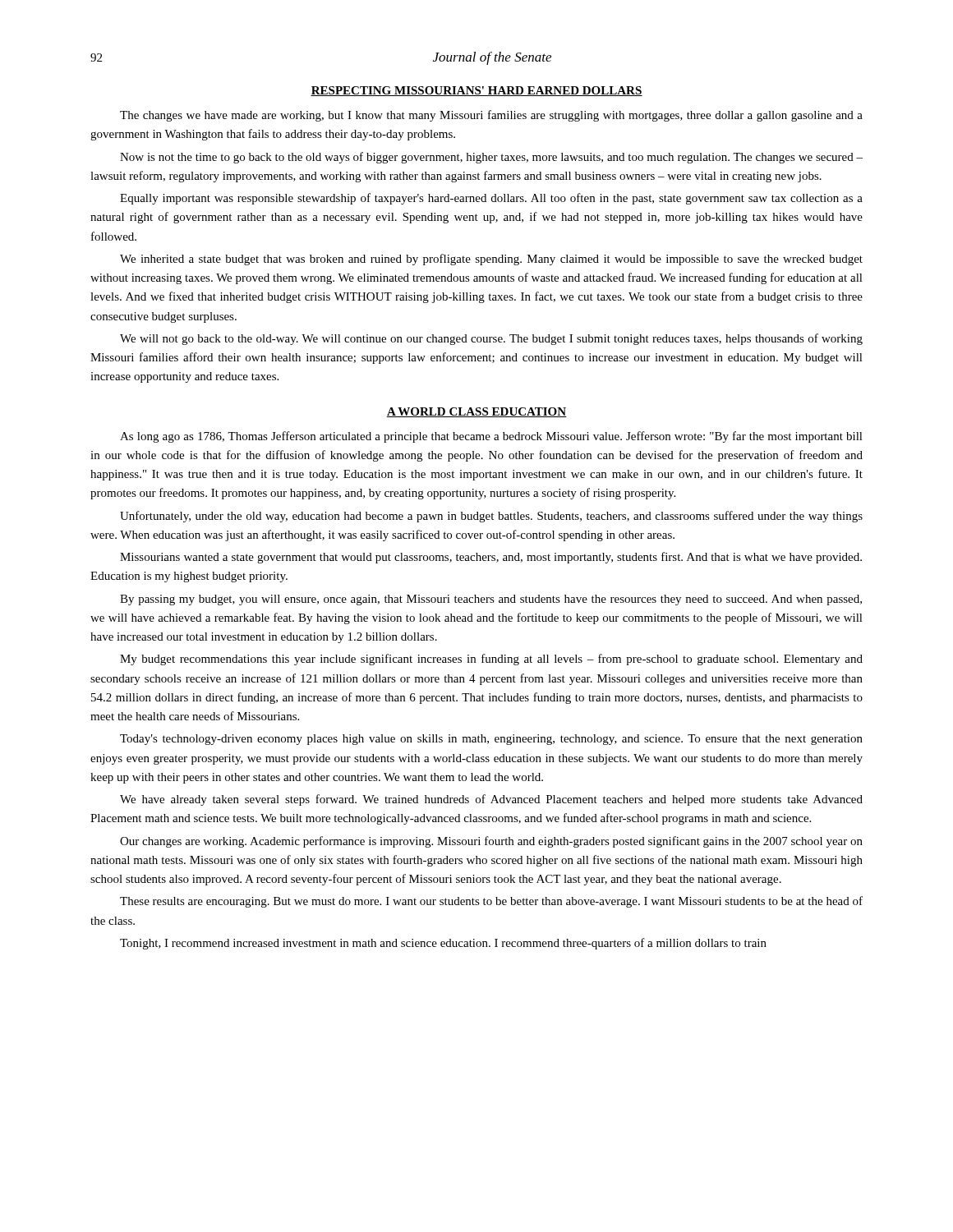Click on the section header that reads "A WORLD CLASS EDUCATION"

[x=476, y=411]
